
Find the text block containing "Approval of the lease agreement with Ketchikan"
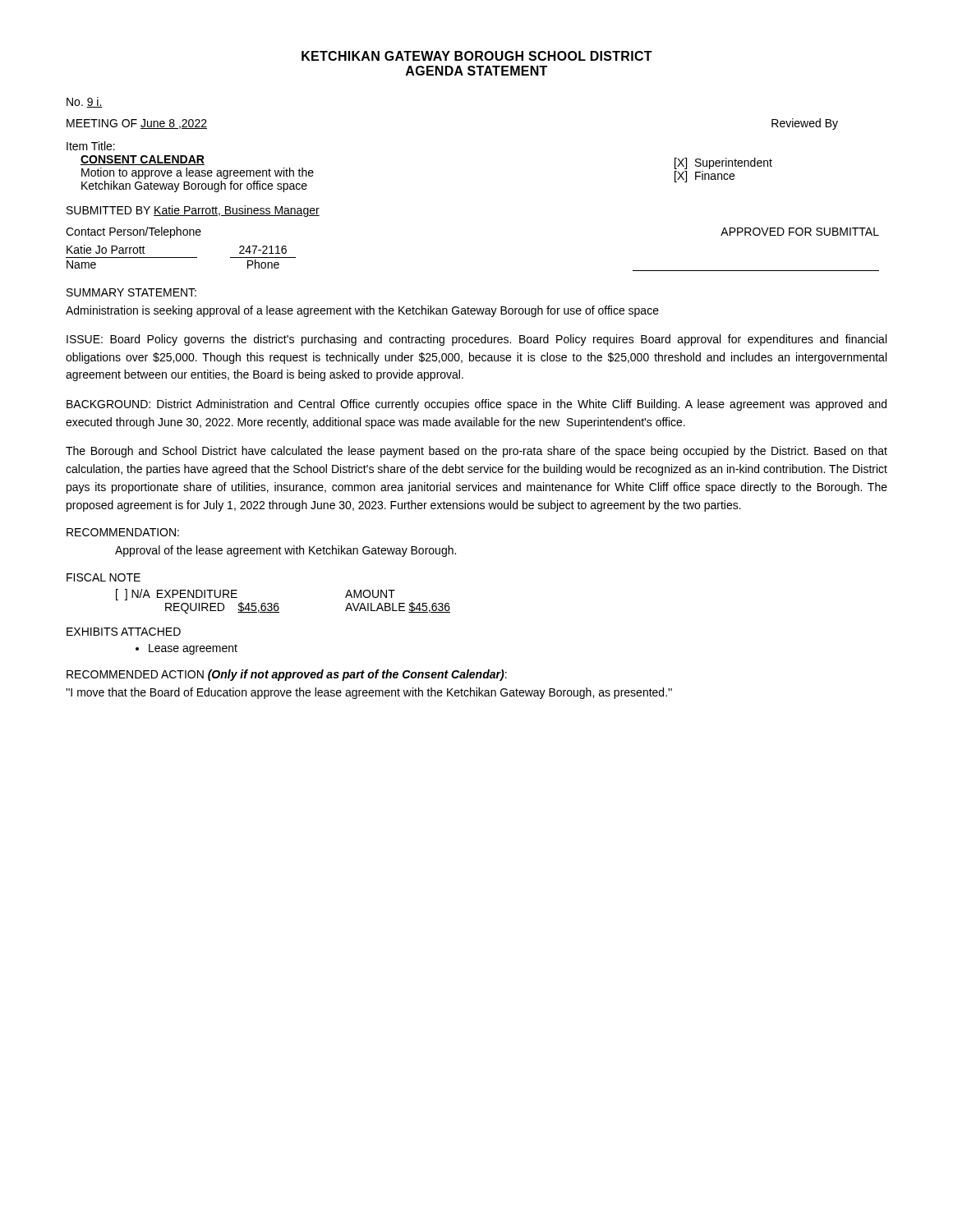pyautogui.click(x=286, y=550)
